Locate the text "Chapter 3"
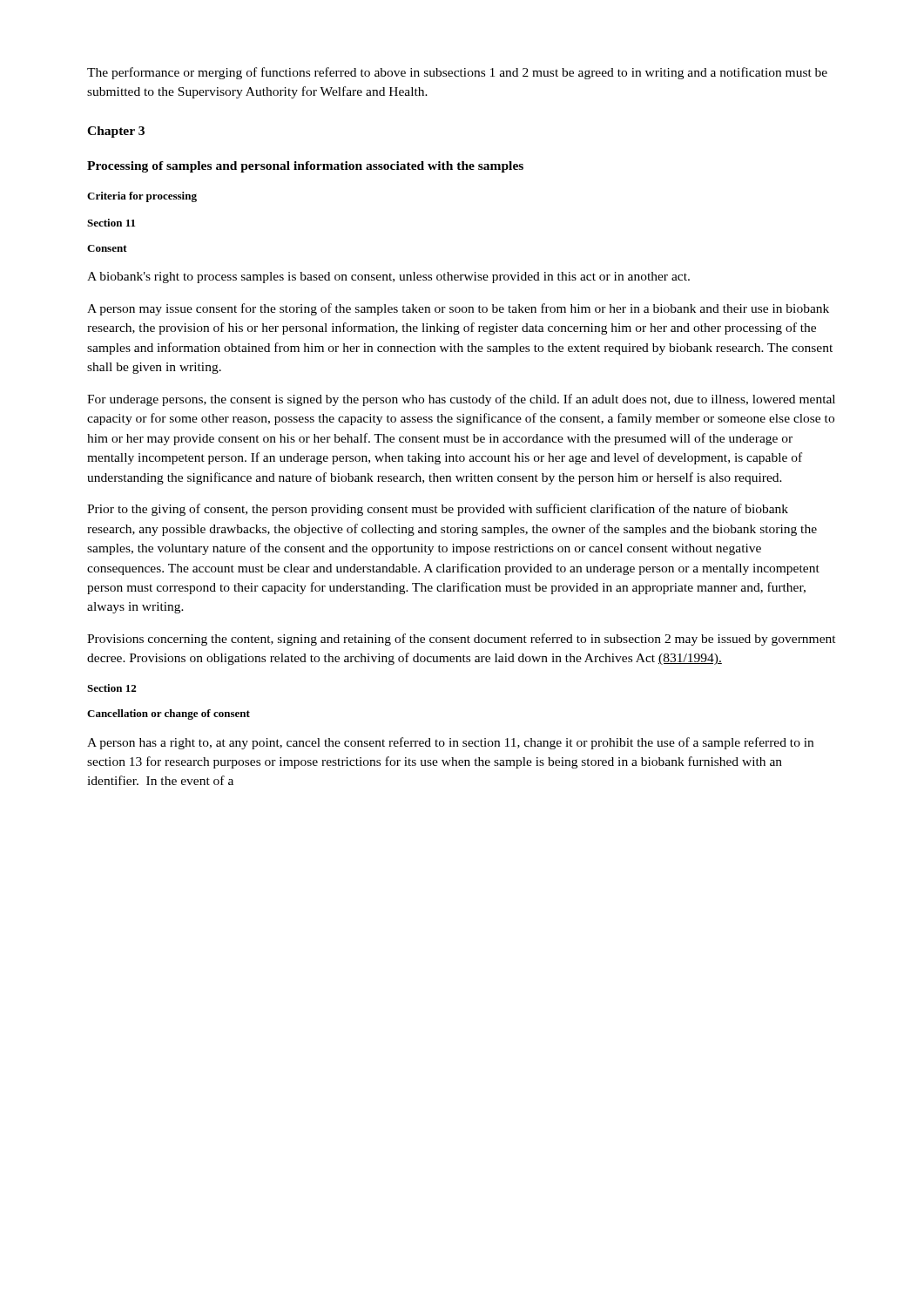 tap(116, 132)
